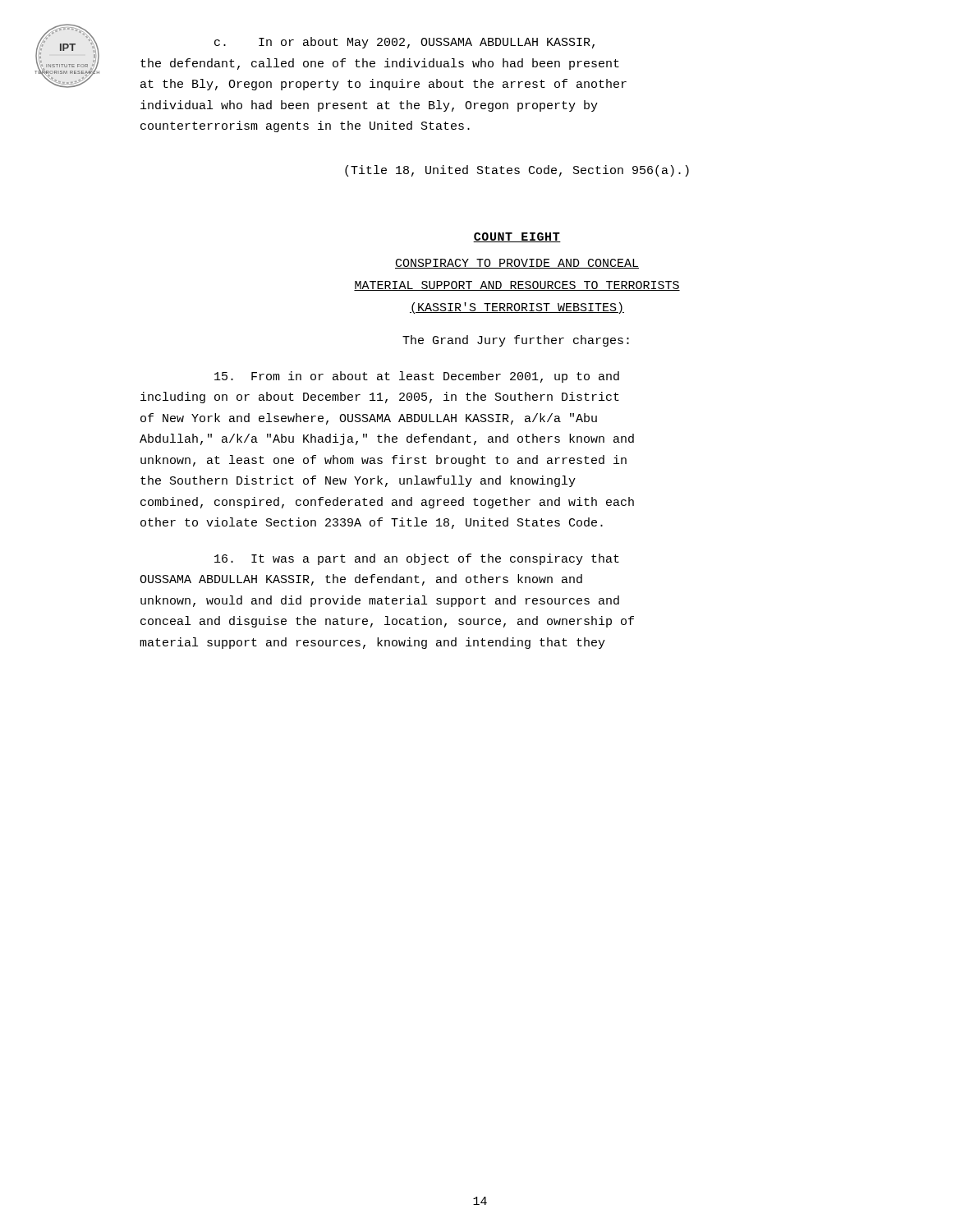Locate the title with the text "CONSPIRACY TO PROVIDE AND CONCEAL MATERIAL SUPPORT AND"
This screenshot has width=960, height=1232.
pos(517,286)
